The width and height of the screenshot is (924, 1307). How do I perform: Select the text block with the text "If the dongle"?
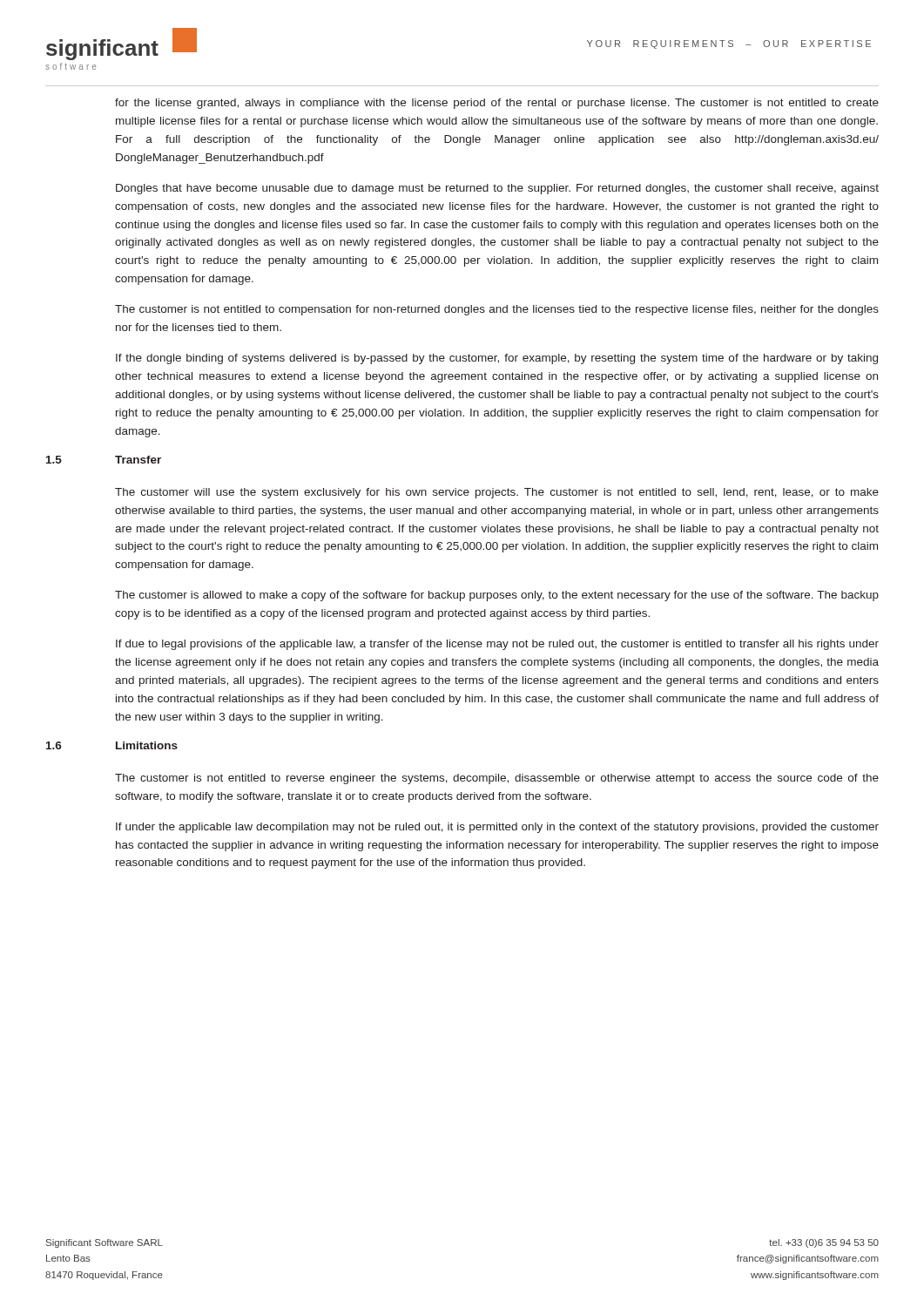coord(497,394)
